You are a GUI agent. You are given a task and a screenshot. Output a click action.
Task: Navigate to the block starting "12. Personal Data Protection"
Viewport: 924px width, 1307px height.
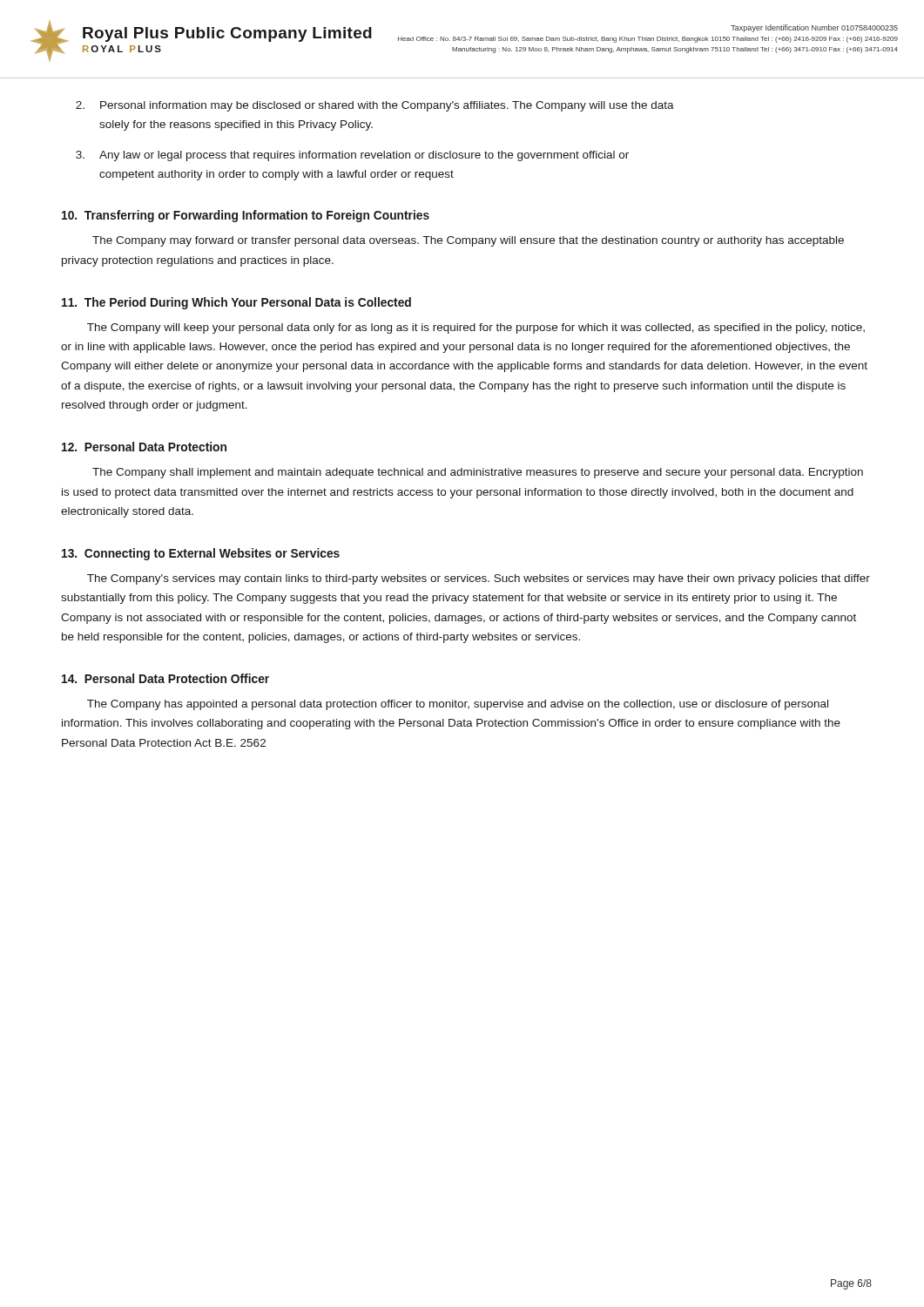point(144,448)
